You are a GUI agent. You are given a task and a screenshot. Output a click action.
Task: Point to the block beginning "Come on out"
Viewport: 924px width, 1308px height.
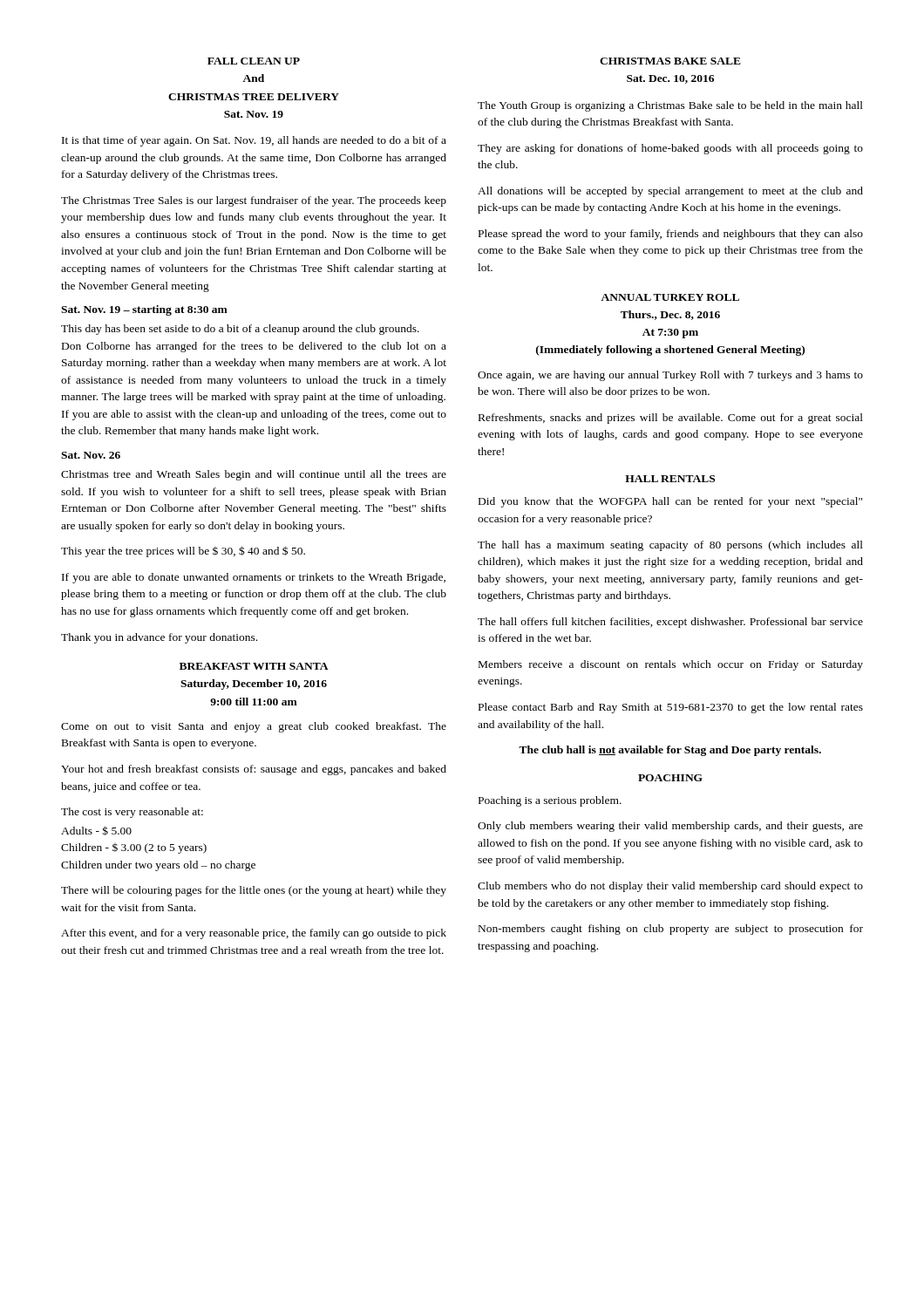254,734
